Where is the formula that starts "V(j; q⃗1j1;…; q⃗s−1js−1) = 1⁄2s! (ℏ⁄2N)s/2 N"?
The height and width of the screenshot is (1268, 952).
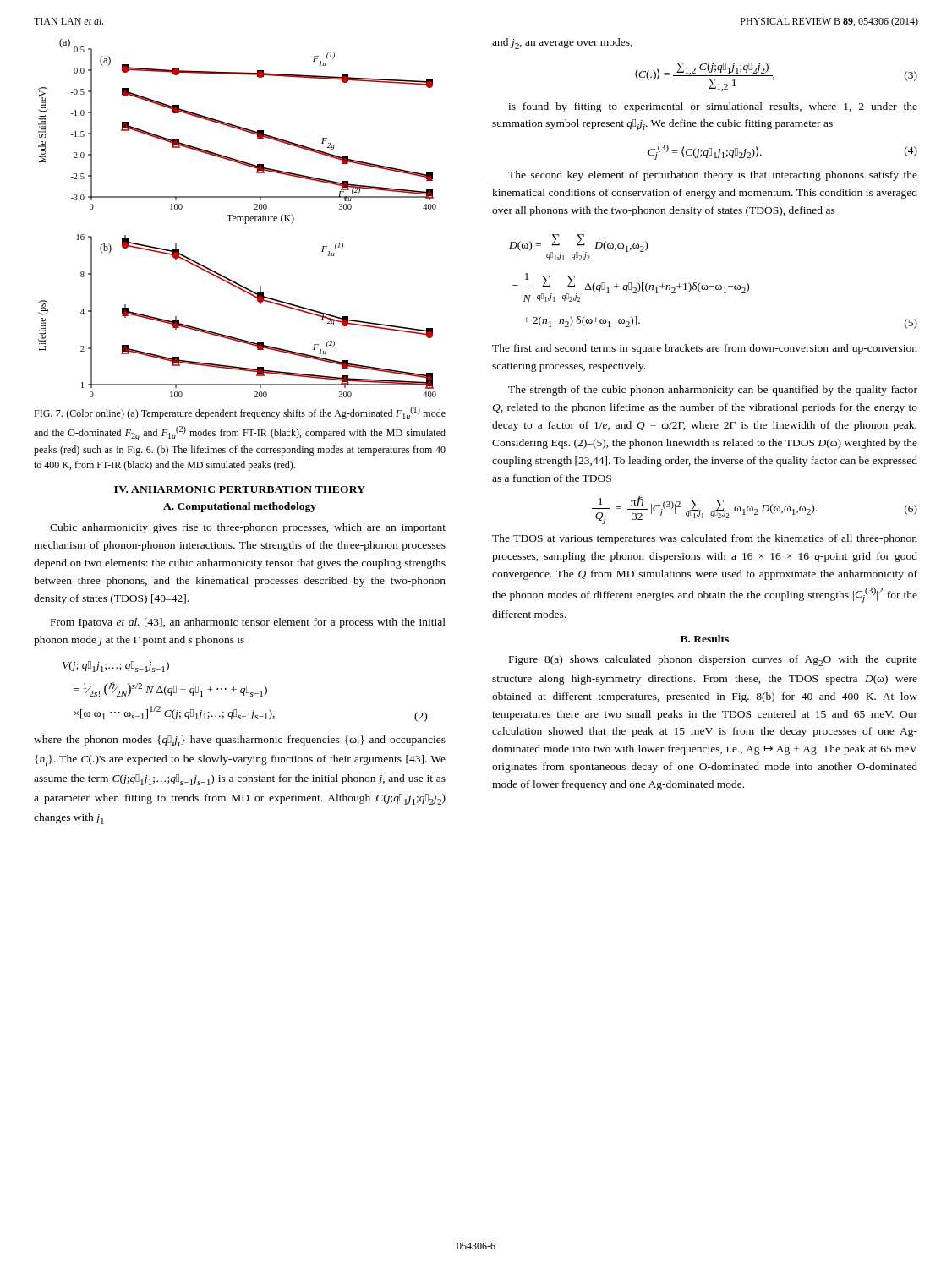click(240, 690)
